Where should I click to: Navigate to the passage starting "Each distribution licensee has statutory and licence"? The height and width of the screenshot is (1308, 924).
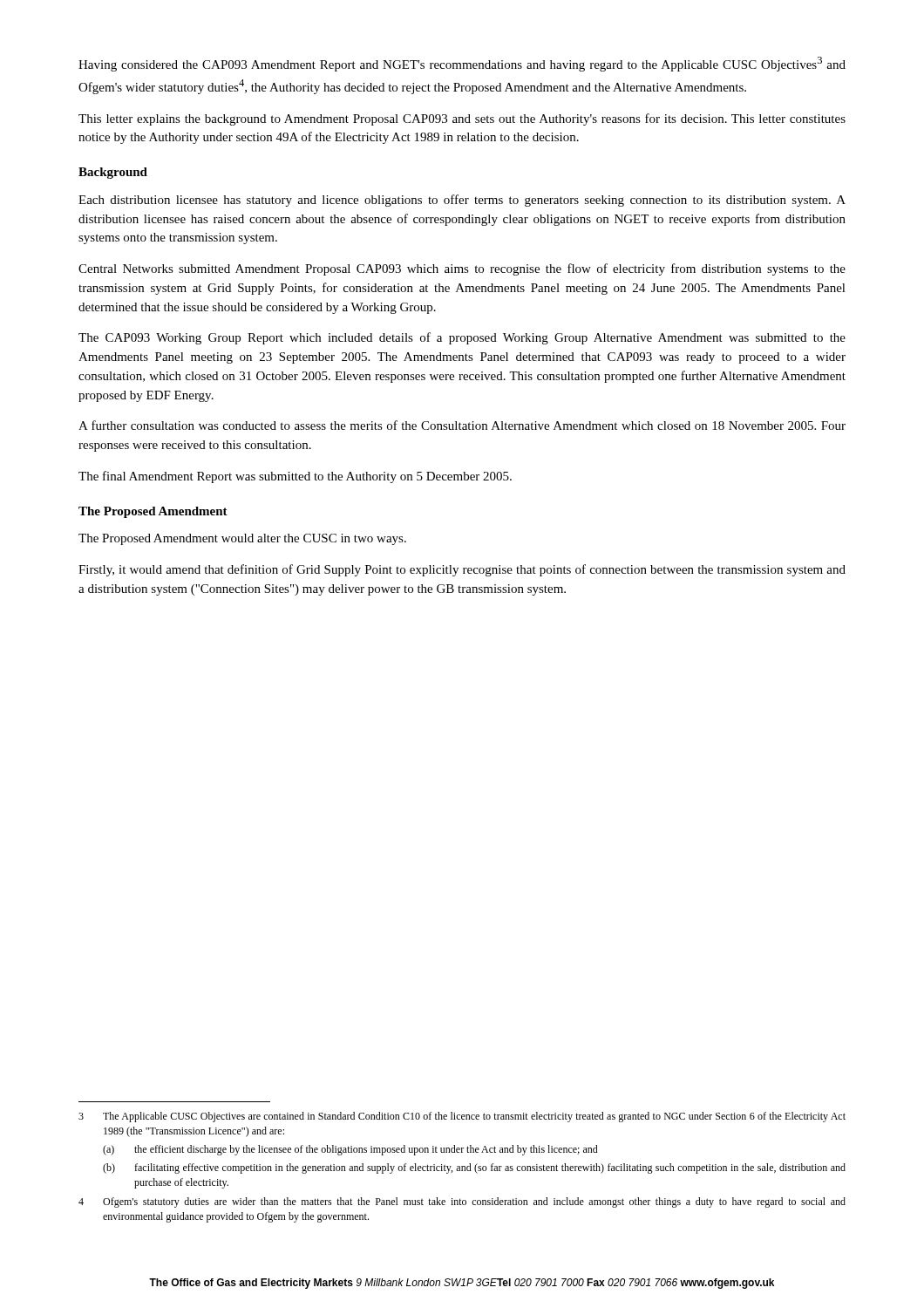pyautogui.click(x=462, y=219)
